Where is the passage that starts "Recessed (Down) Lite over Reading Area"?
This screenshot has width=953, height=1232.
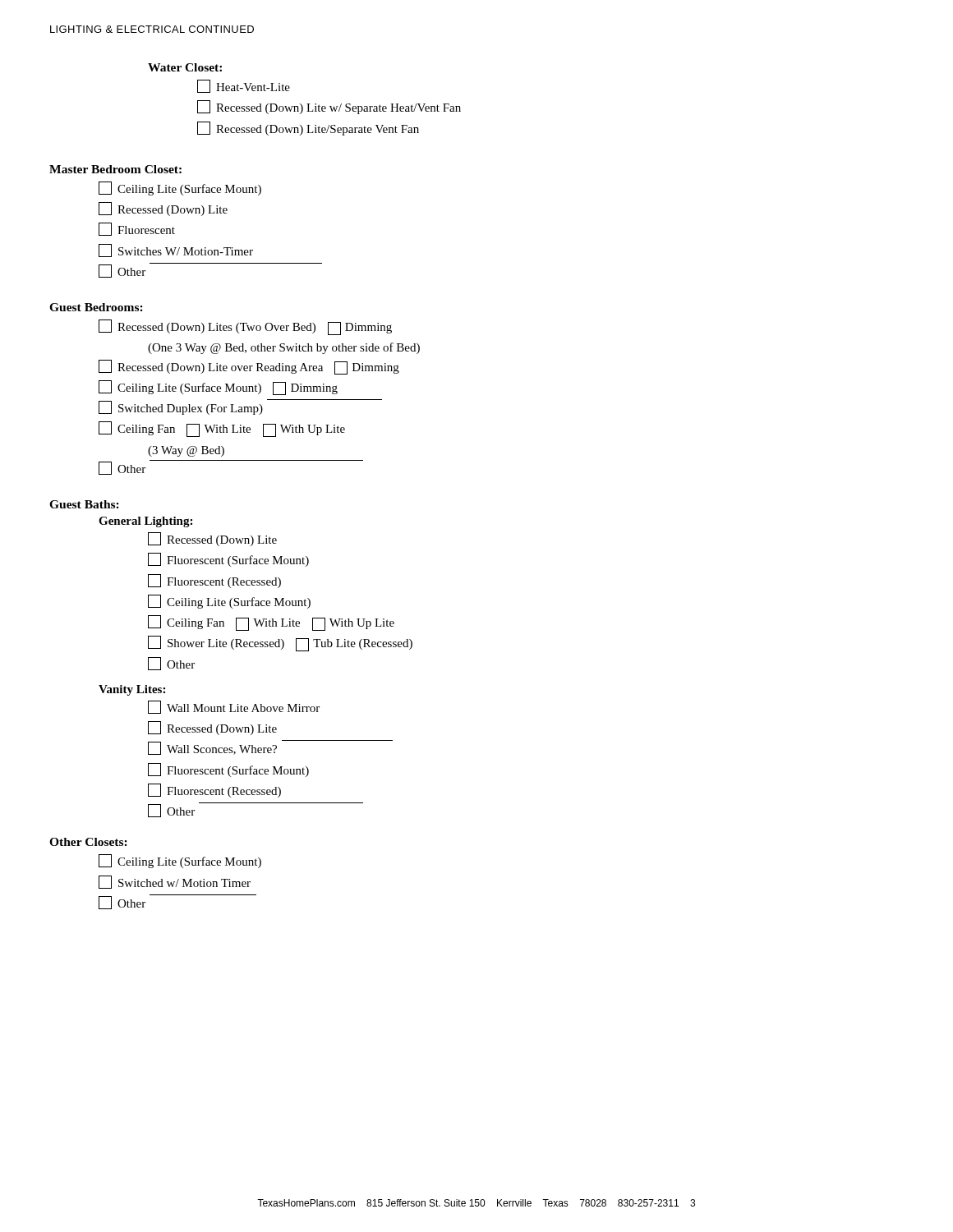tap(249, 367)
